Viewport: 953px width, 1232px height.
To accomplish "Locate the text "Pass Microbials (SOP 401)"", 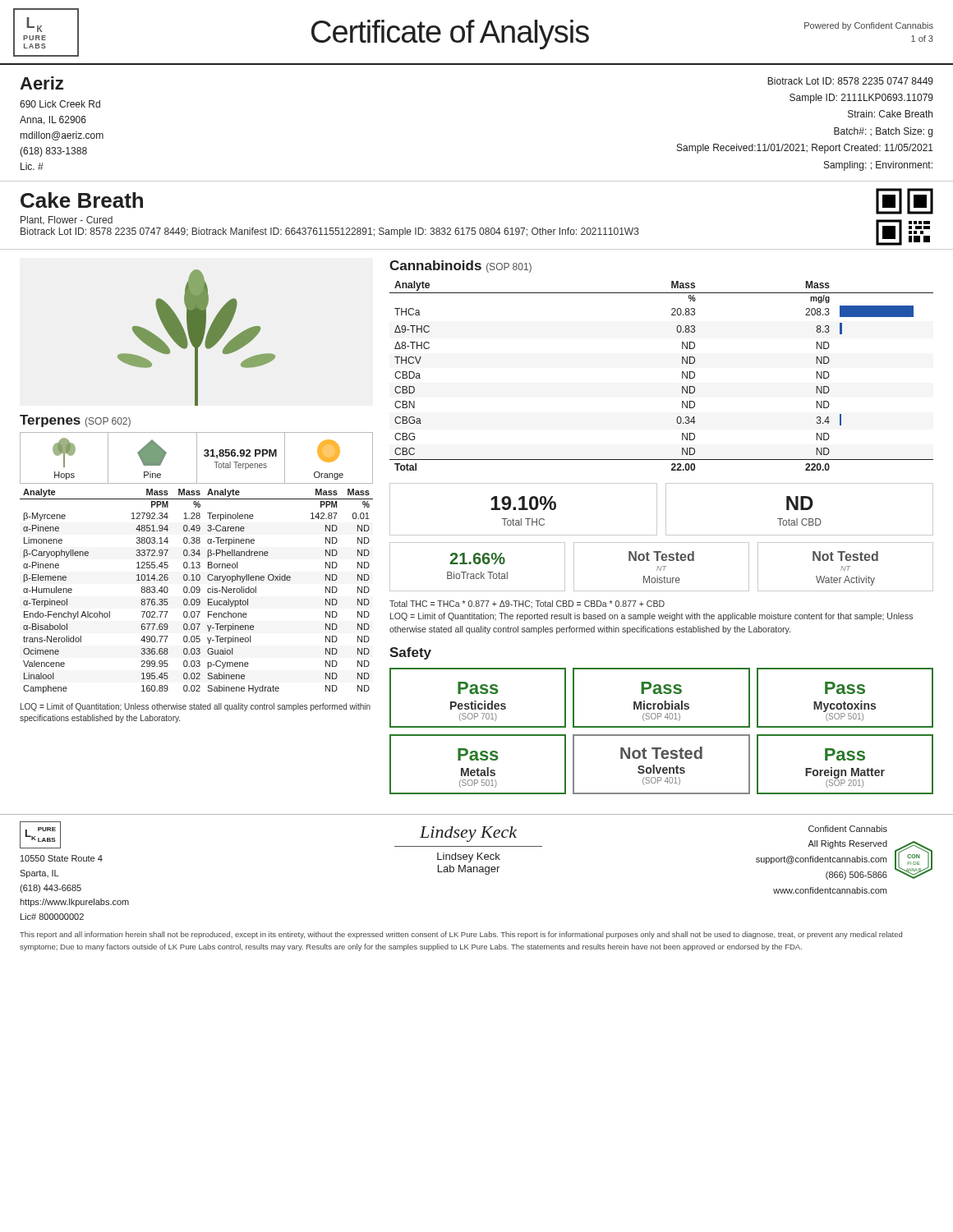I will pos(661,699).
